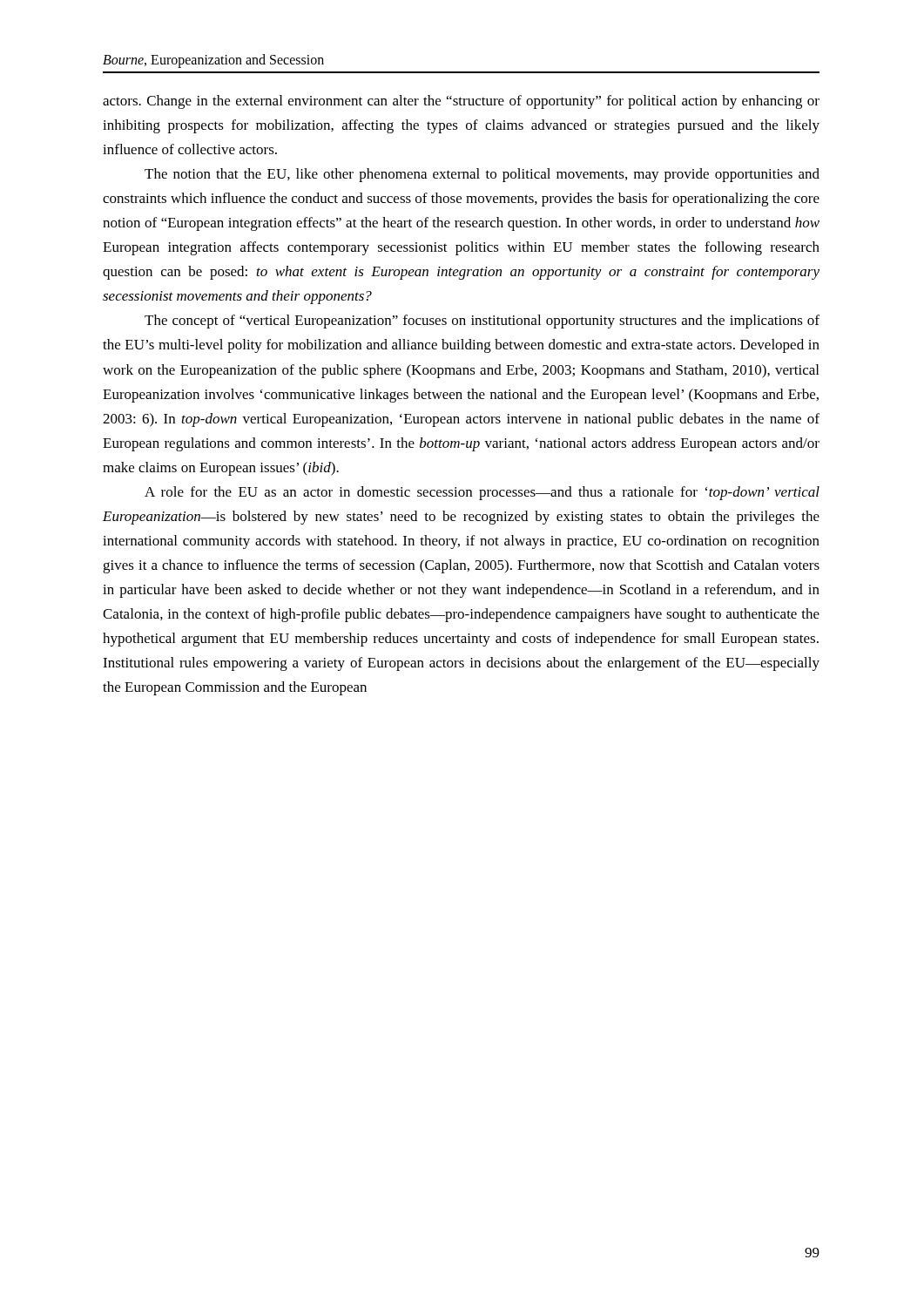Locate the text starting "A role for the EU as"
924x1307 pixels.
pos(461,589)
